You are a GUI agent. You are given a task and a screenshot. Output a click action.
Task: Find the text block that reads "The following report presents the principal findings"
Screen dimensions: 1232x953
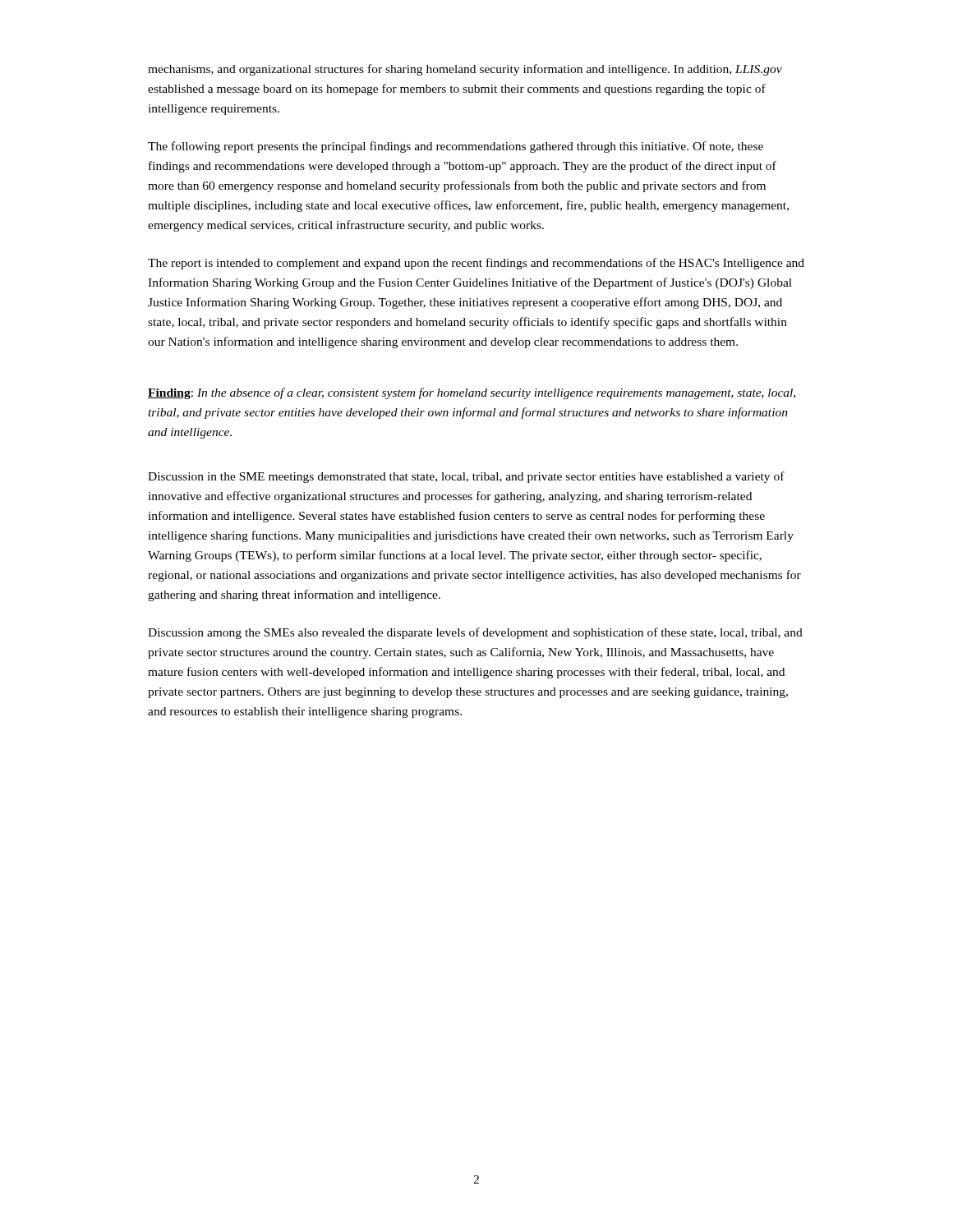pyautogui.click(x=469, y=185)
